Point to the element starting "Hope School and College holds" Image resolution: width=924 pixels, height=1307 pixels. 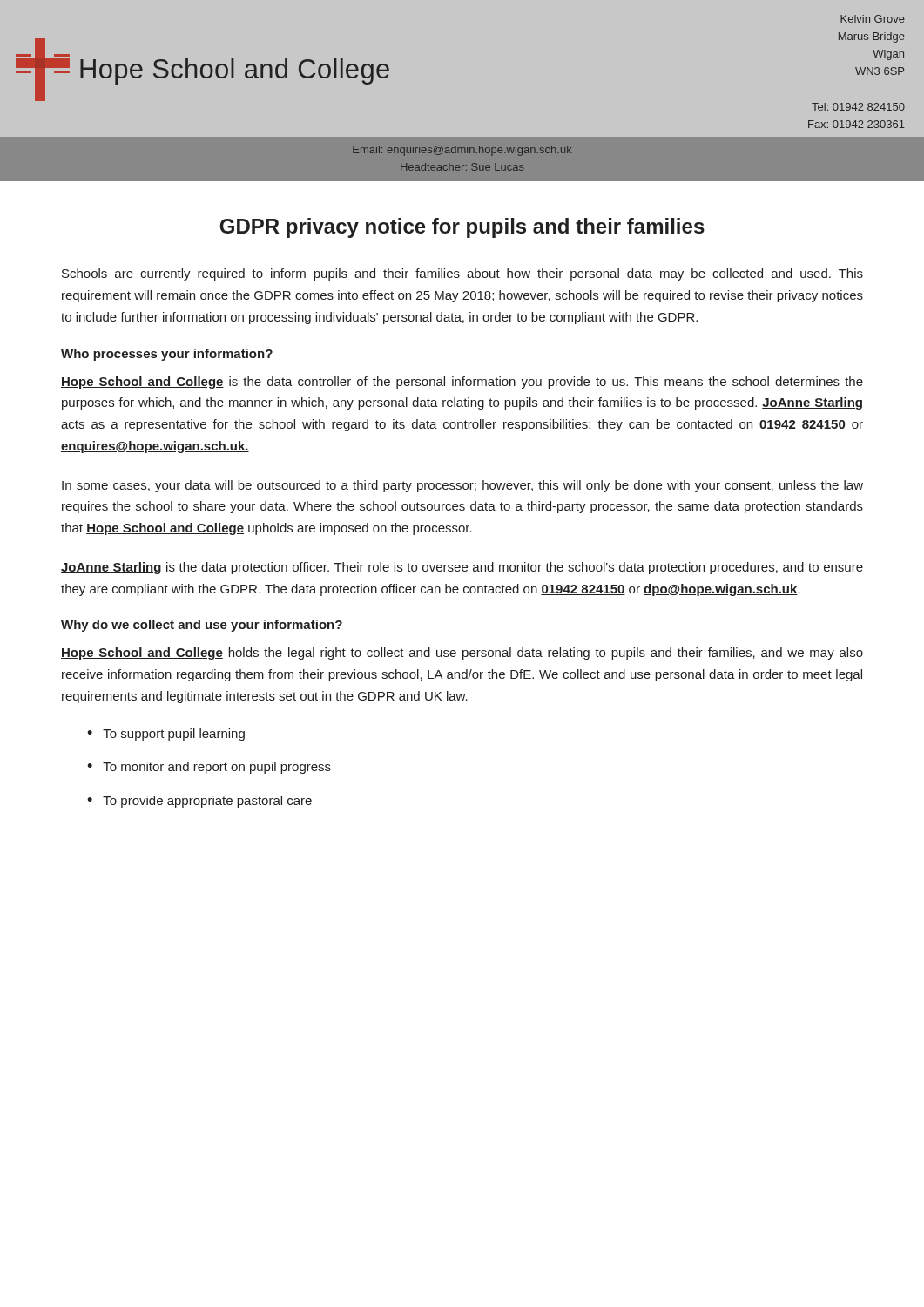click(x=462, y=674)
